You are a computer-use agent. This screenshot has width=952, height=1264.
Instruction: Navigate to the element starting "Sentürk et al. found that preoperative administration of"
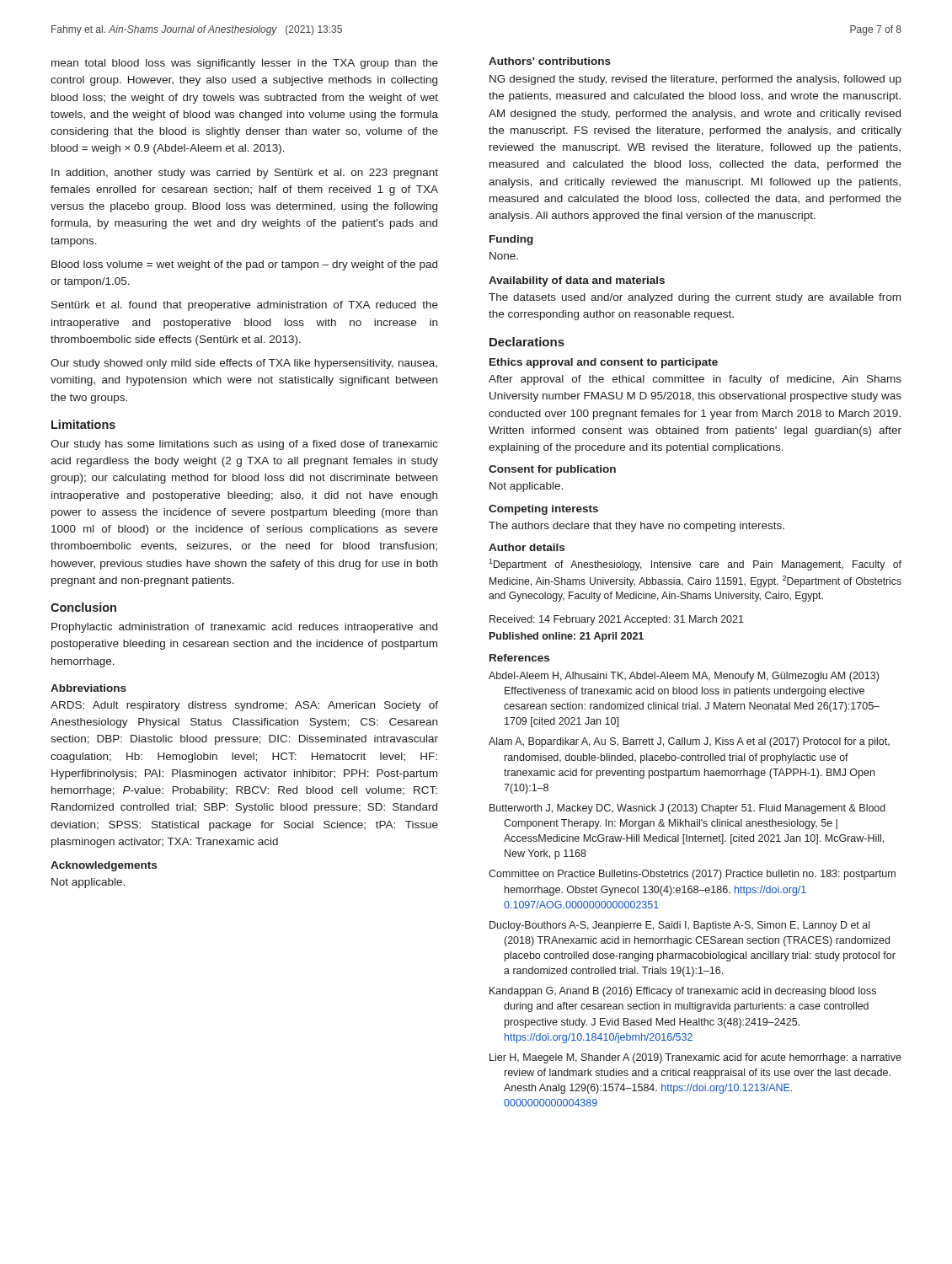point(244,322)
